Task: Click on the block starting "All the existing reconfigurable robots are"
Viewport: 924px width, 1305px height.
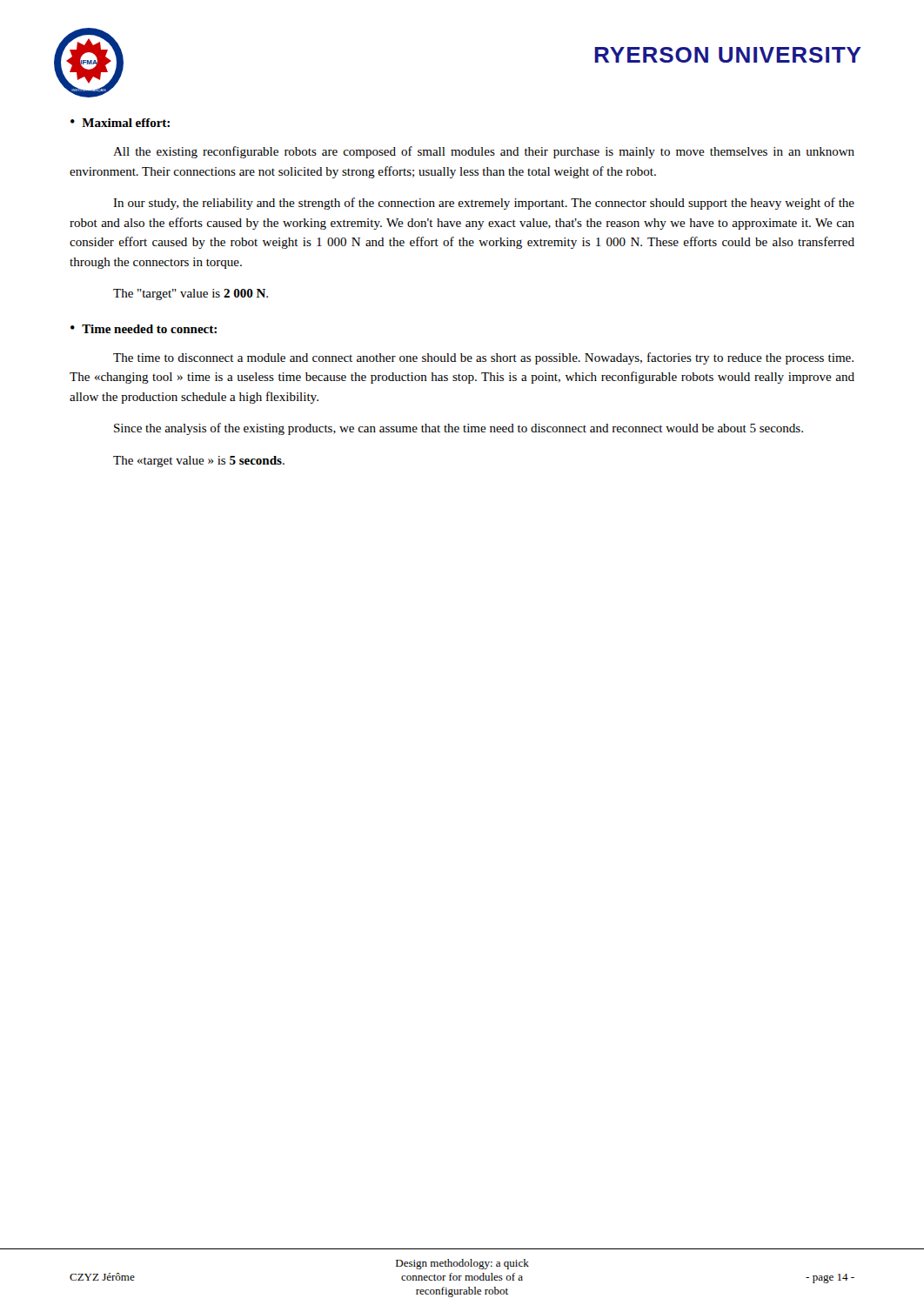Action: click(462, 161)
